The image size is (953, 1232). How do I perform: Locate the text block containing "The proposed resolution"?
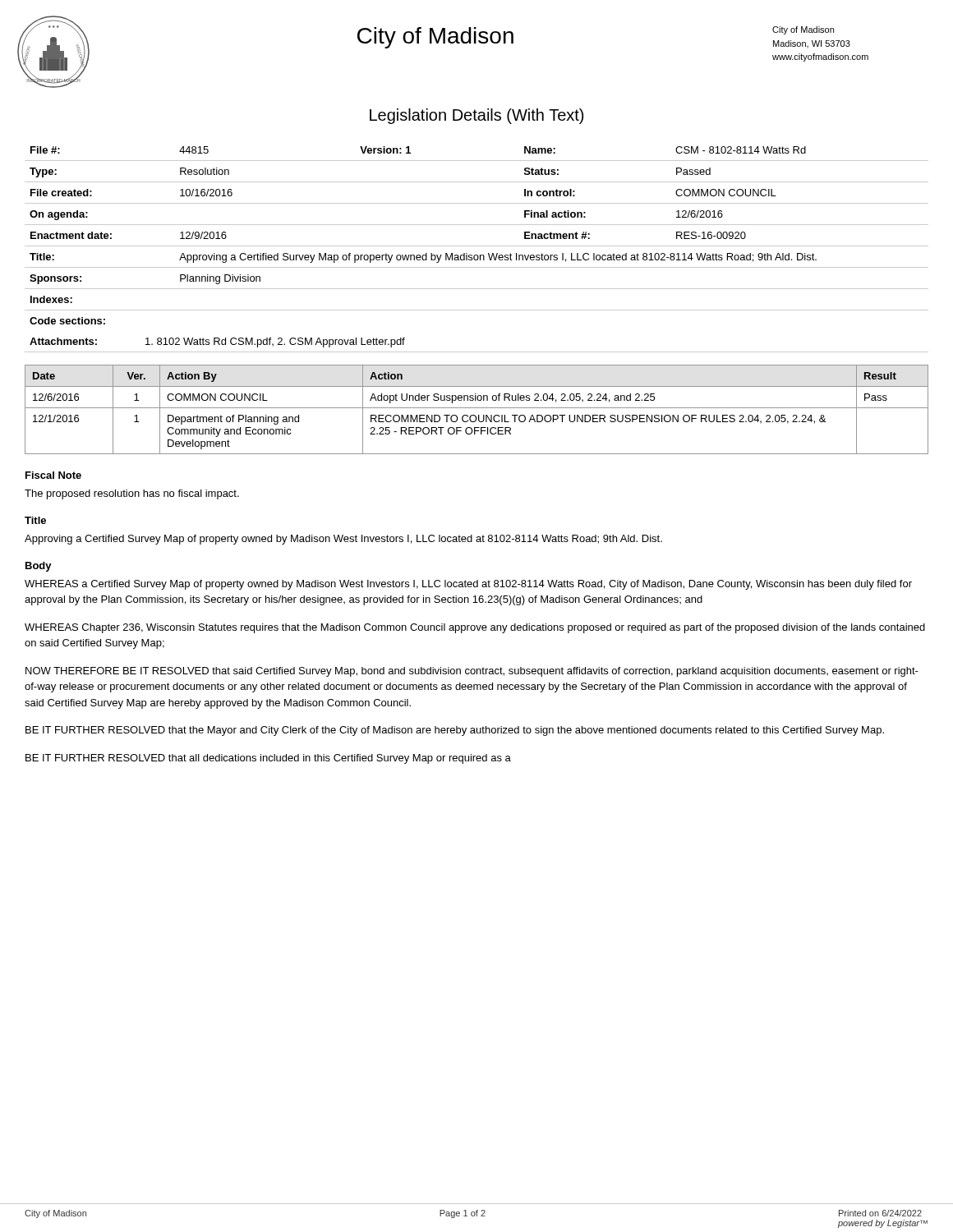click(x=132, y=494)
